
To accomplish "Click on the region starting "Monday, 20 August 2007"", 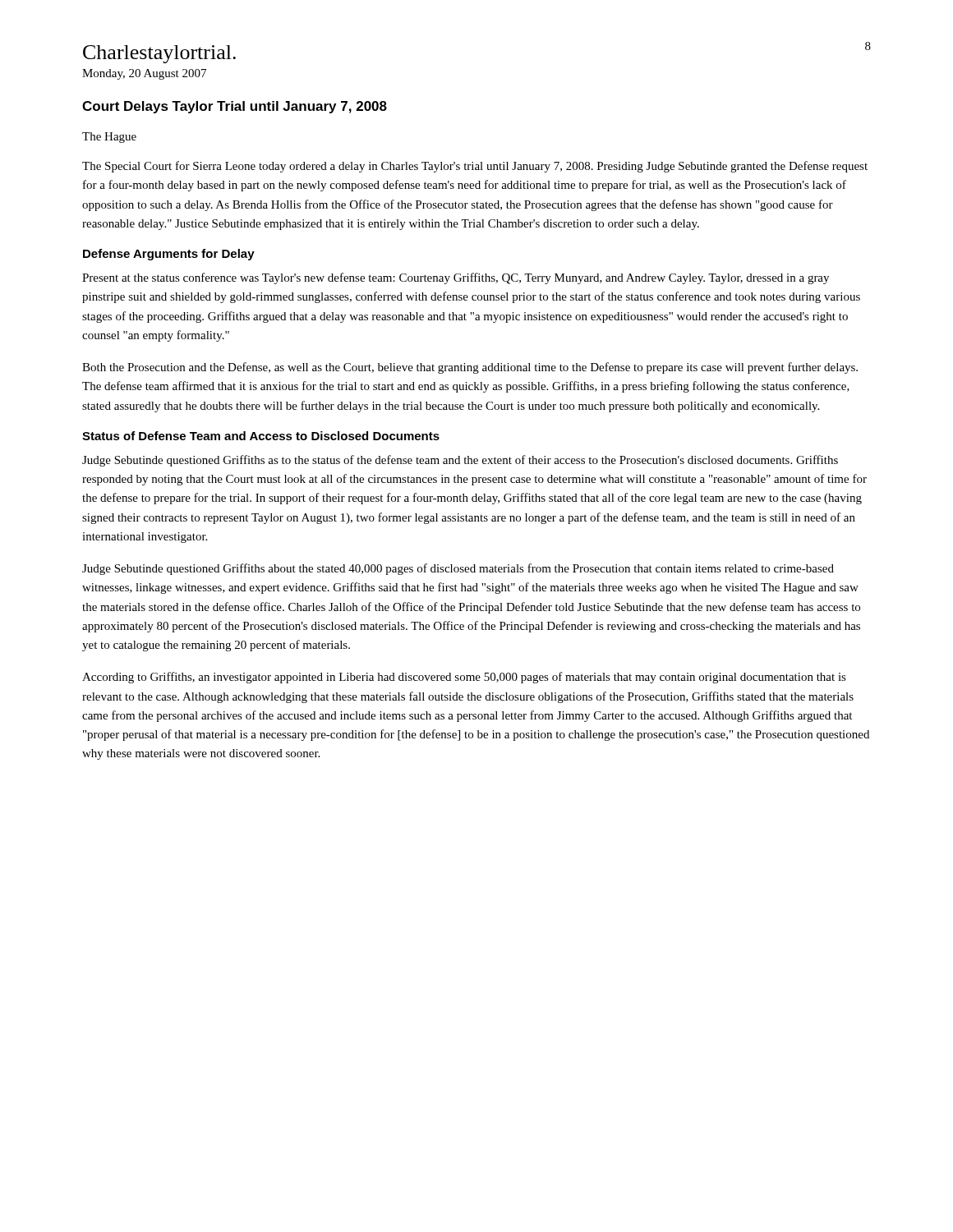I will 144,73.
